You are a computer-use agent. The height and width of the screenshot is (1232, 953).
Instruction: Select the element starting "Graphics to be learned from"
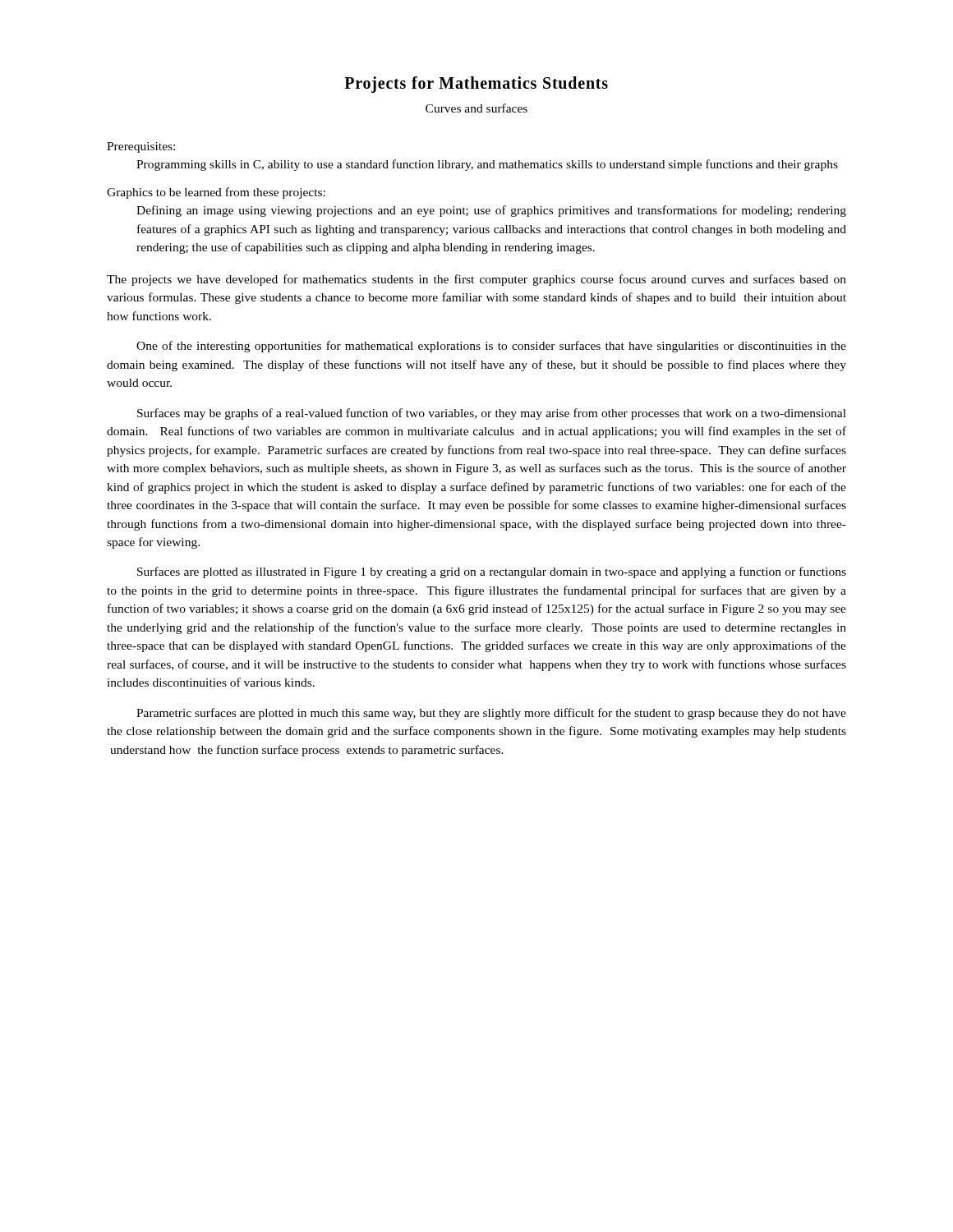476,221
